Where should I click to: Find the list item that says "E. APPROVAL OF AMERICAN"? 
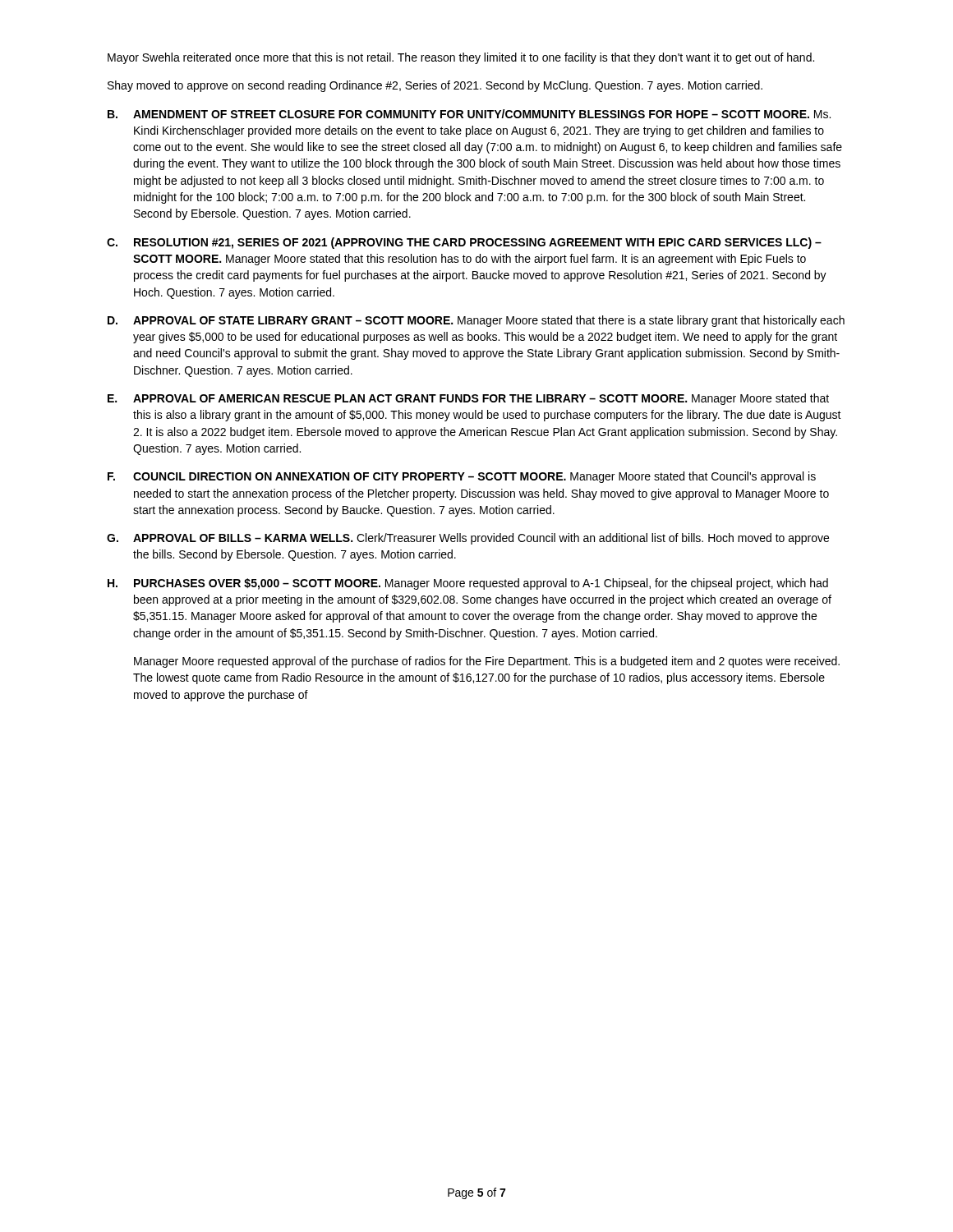coord(476,424)
